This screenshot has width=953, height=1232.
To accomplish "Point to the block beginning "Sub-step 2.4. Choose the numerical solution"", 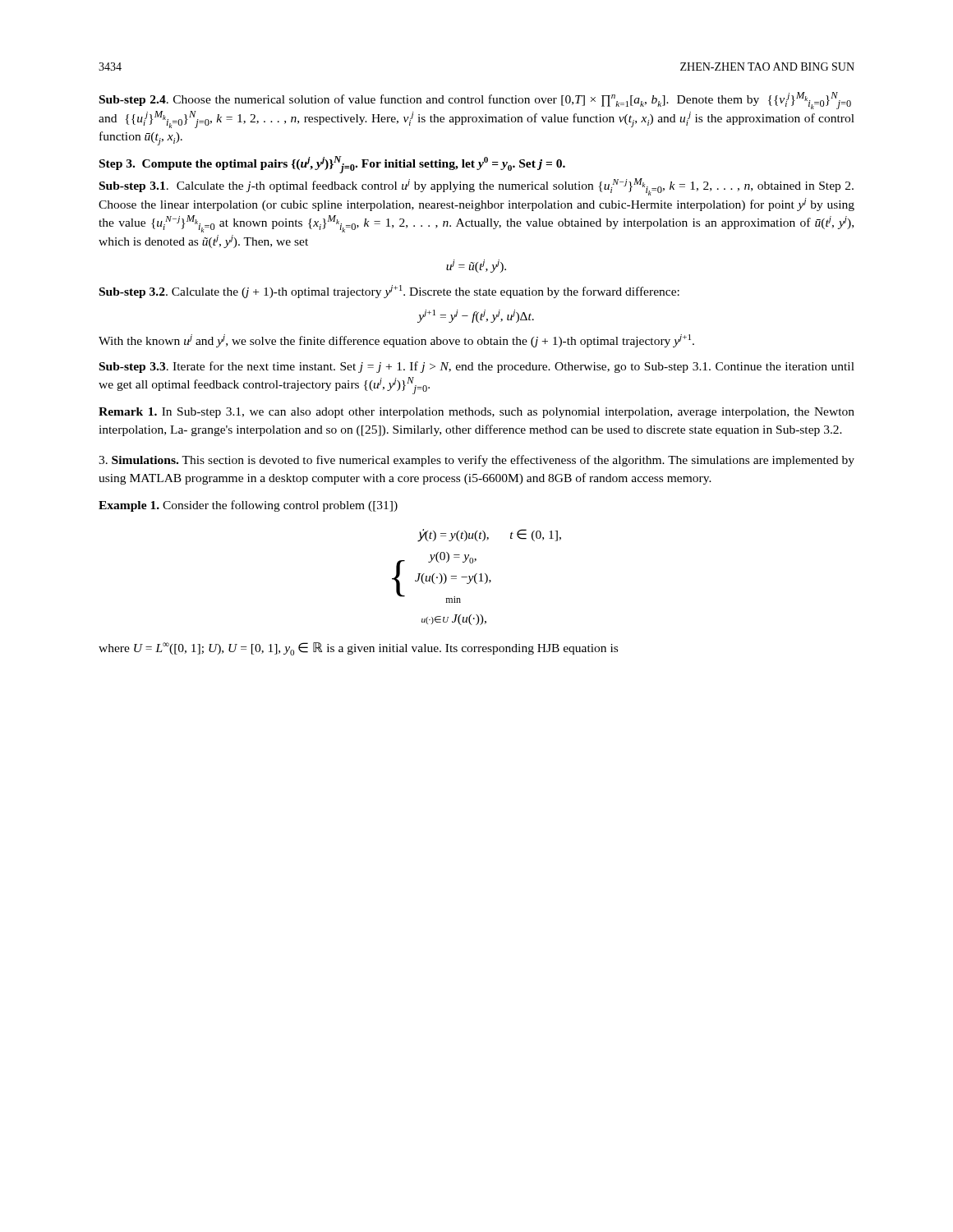I will pos(476,118).
